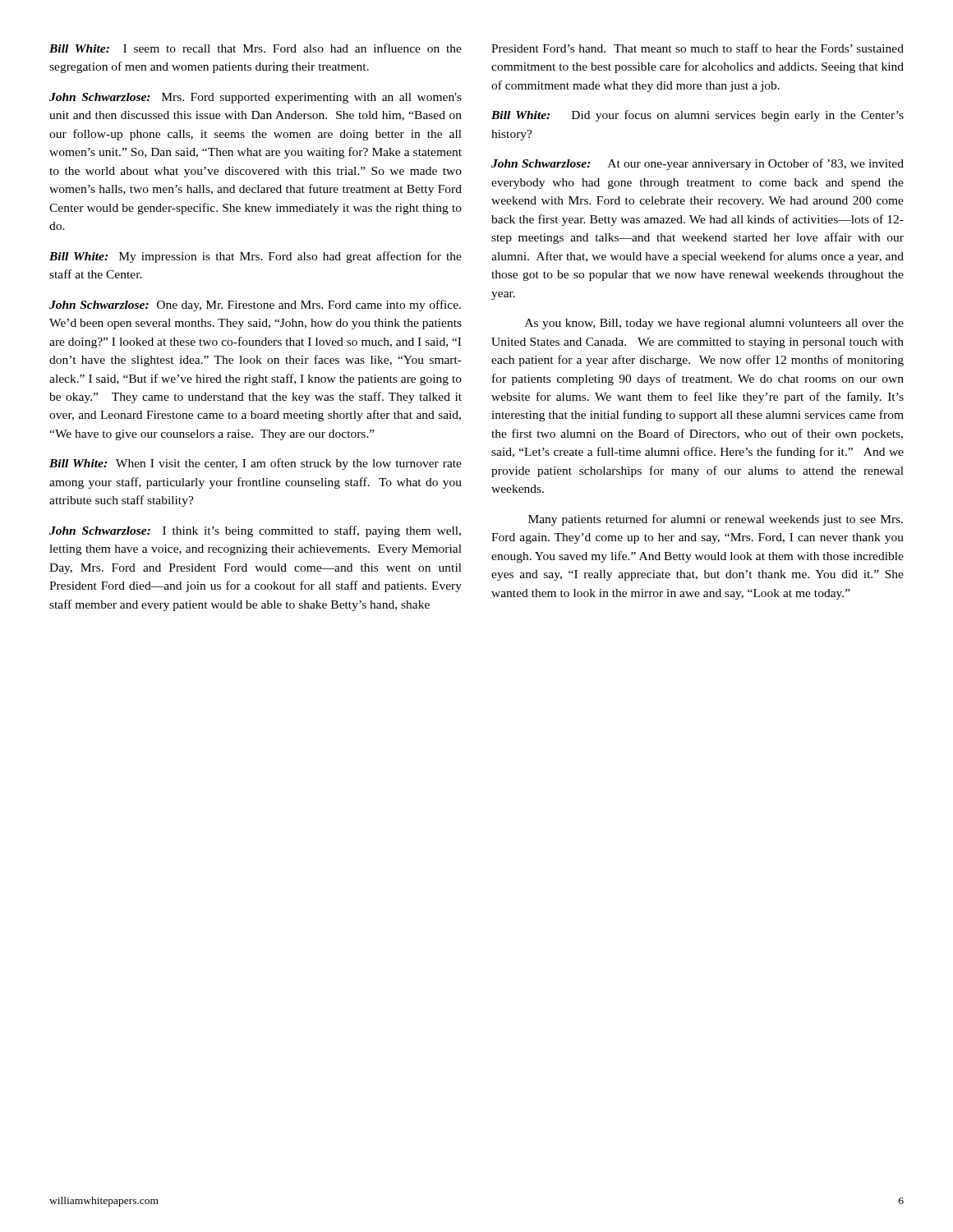
Task: Click on the text block with the text "Bill White: My impression is that Mrs."
Action: coord(255,265)
